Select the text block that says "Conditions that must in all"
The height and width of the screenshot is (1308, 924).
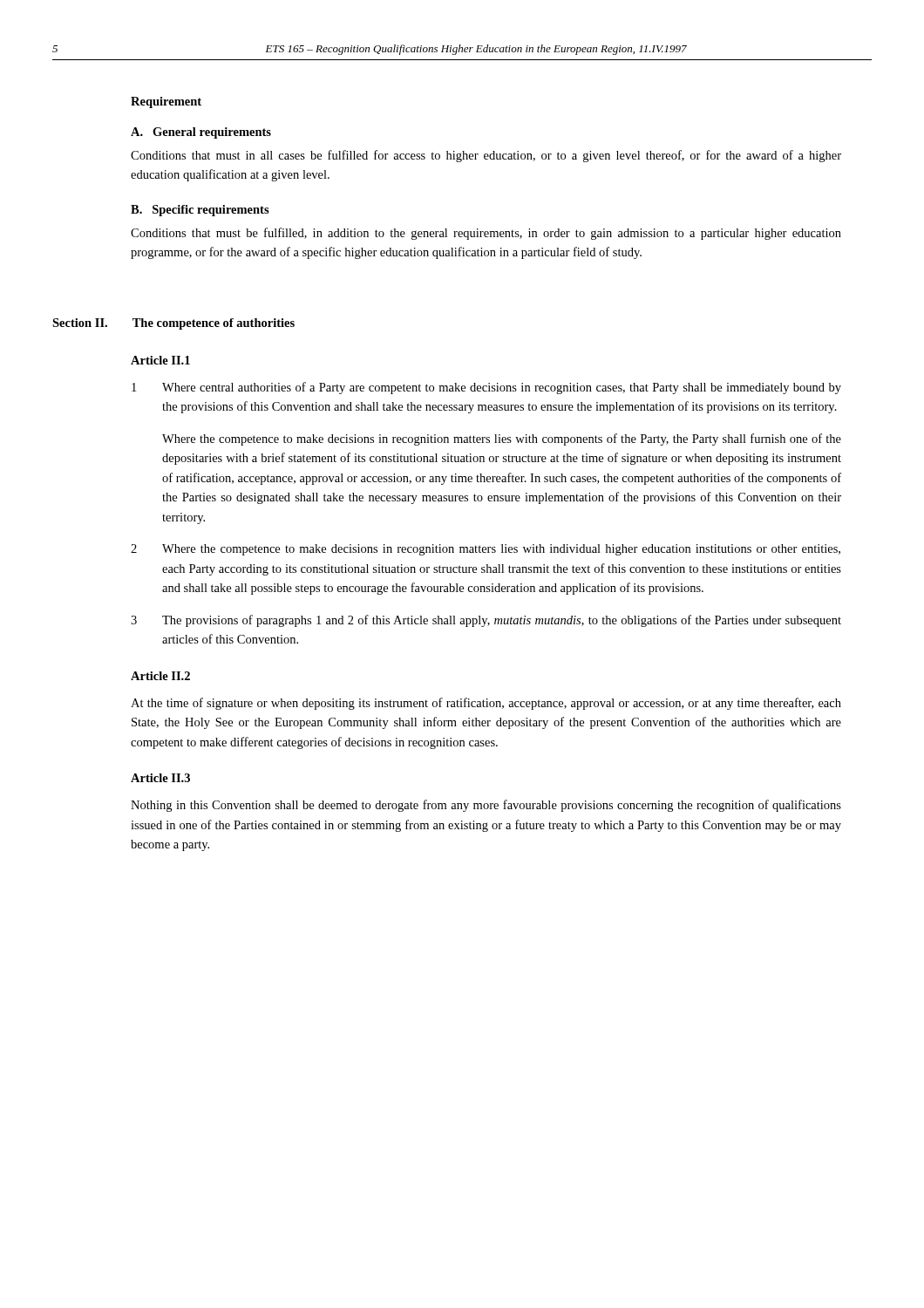point(486,165)
